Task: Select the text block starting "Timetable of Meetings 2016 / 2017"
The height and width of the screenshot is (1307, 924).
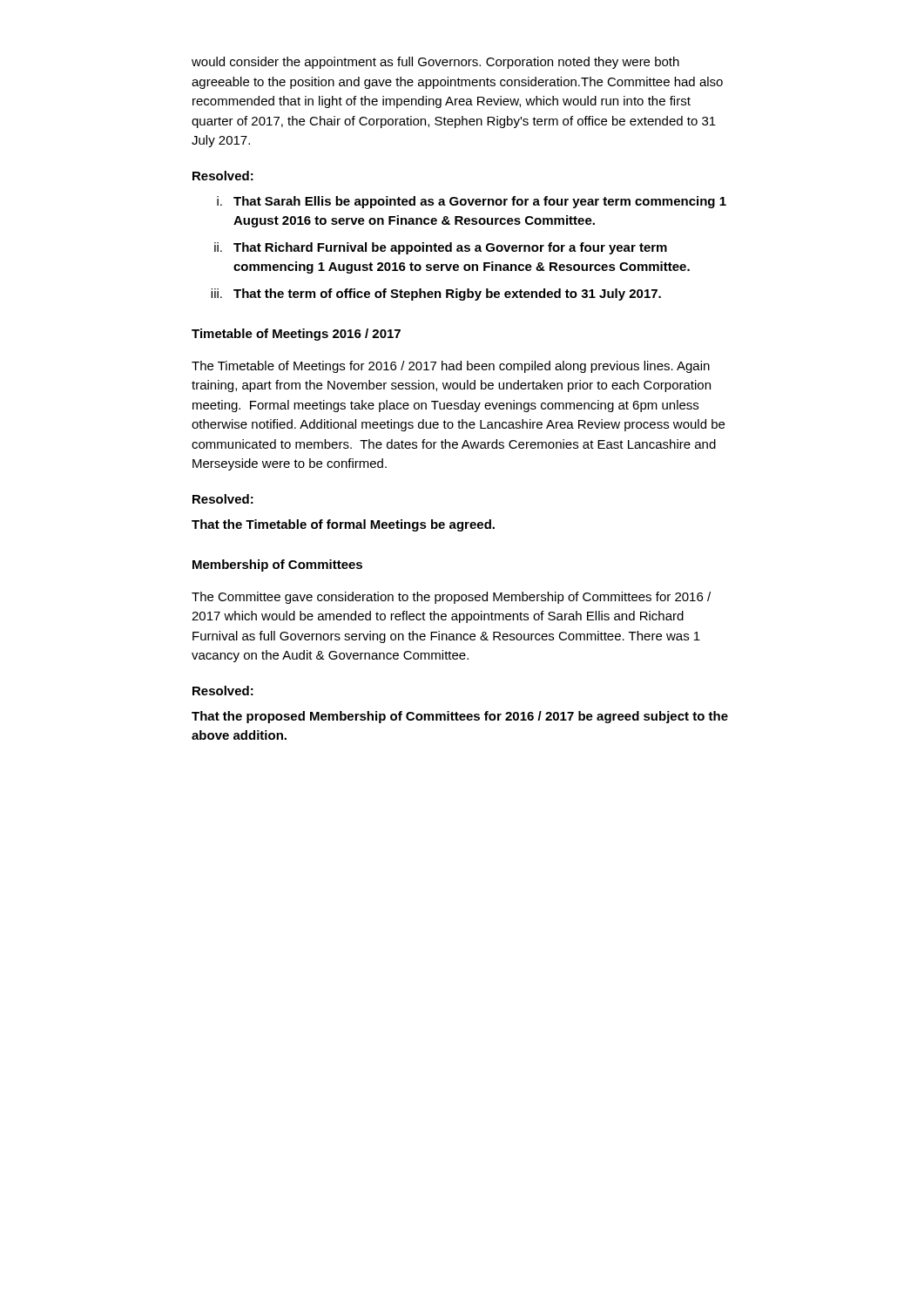Action: coord(296,333)
